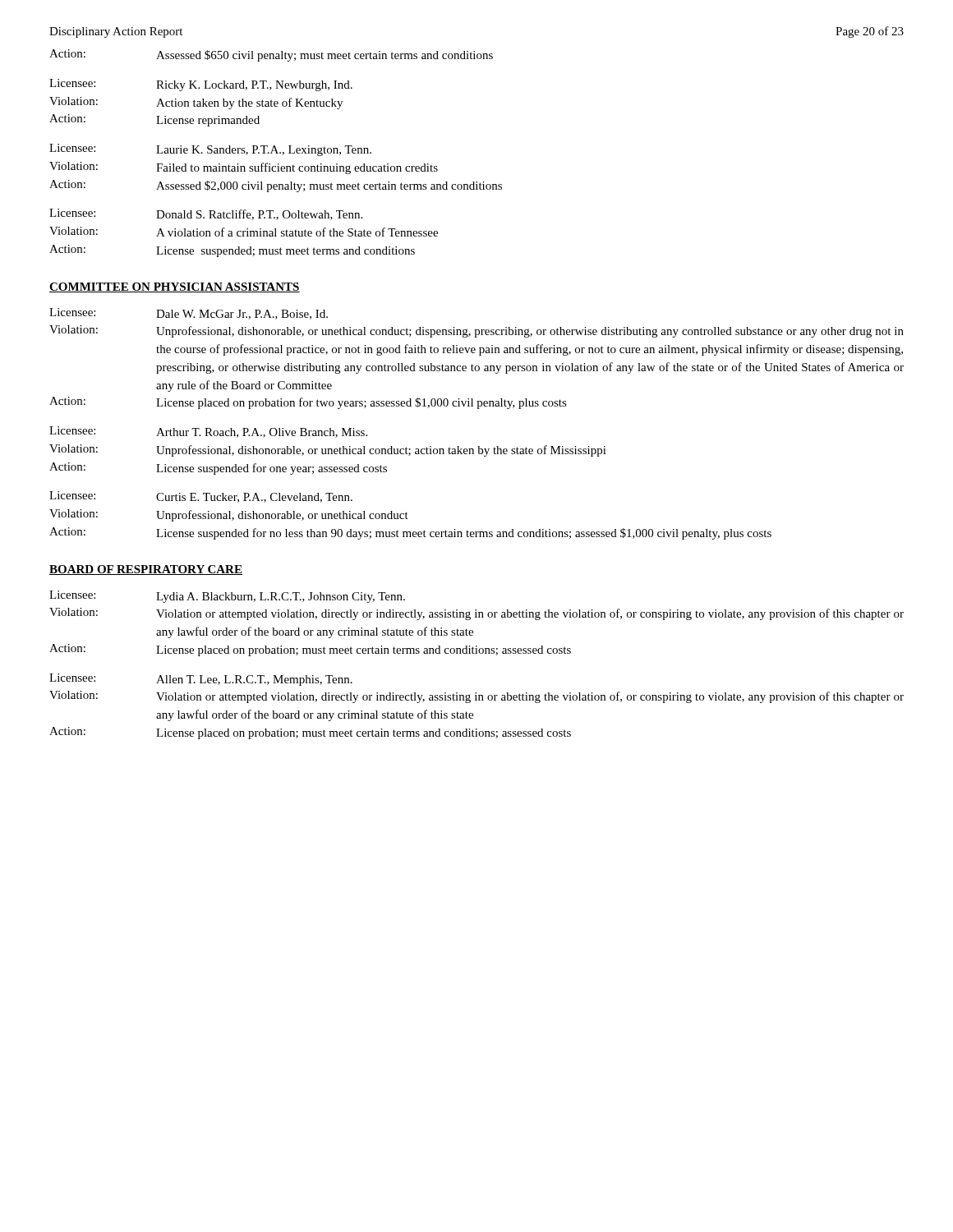Viewport: 953px width, 1232px height.
Task: Locate the block of text that opens with "Licensee: Allen T. Lee, L.R.C.T., Memphis,"
Action: [476, 706]
